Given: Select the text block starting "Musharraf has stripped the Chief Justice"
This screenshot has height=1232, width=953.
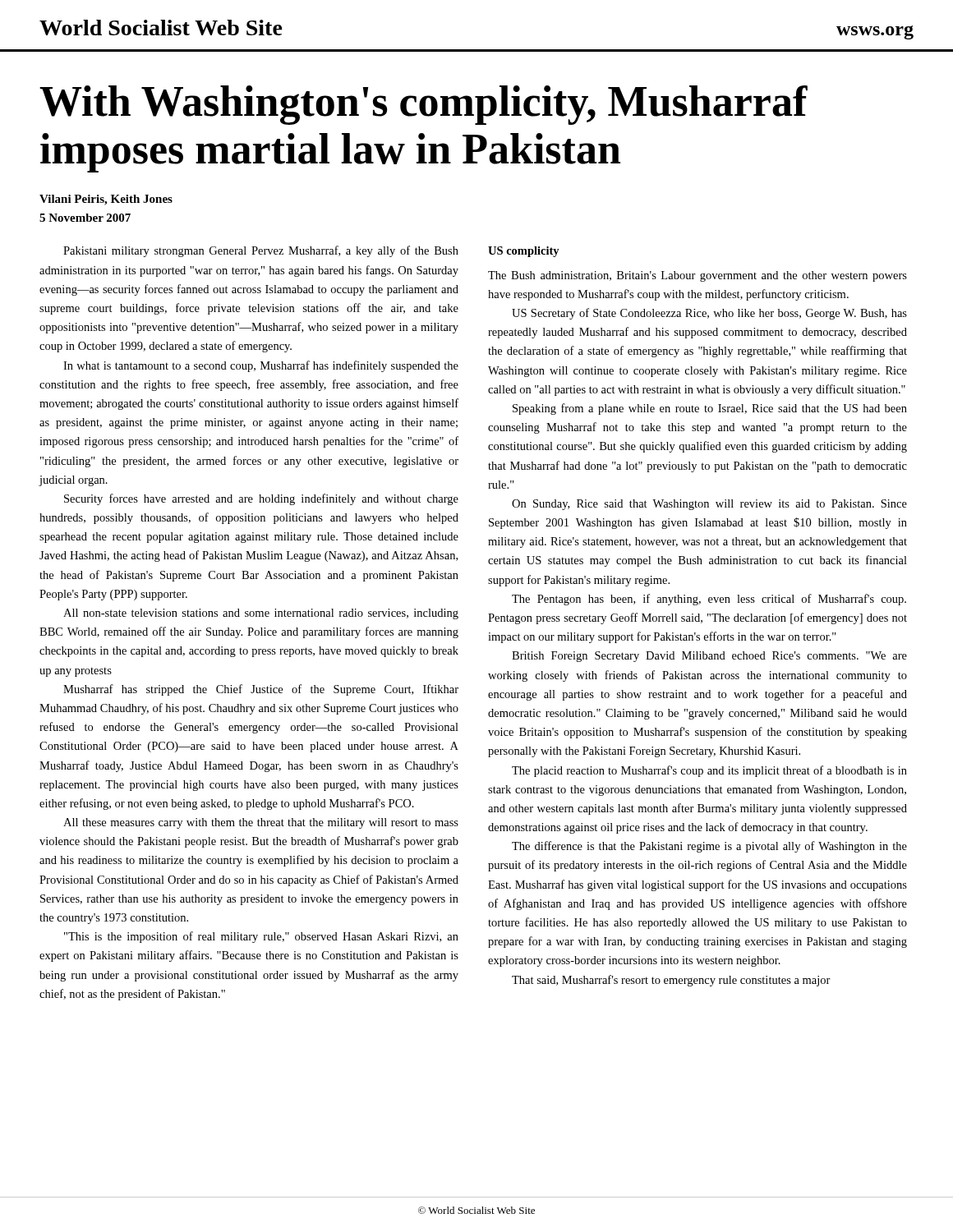Looking at the screenshot, I should 249,747.
